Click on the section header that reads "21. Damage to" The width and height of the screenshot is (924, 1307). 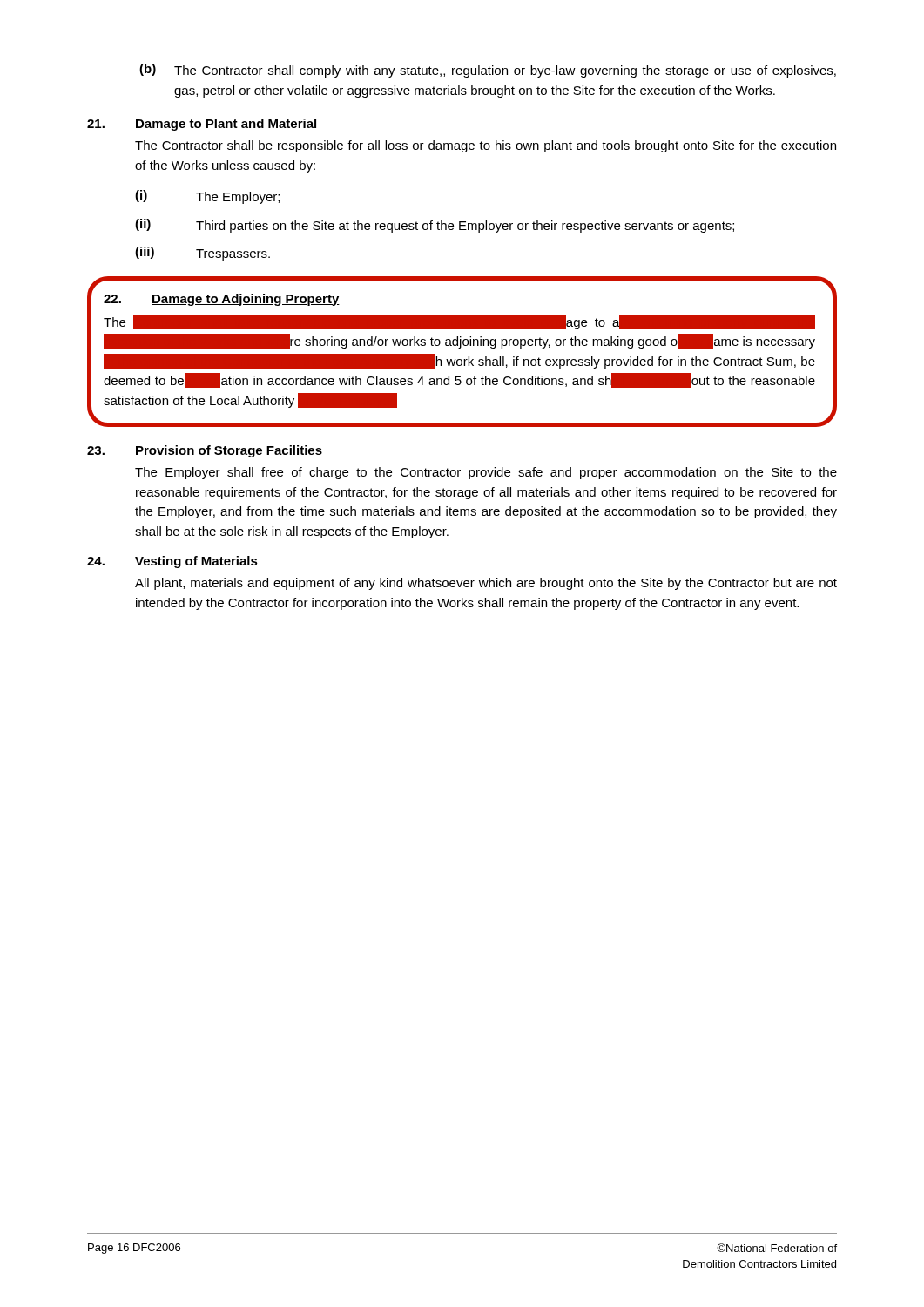(x=202, y=125)
